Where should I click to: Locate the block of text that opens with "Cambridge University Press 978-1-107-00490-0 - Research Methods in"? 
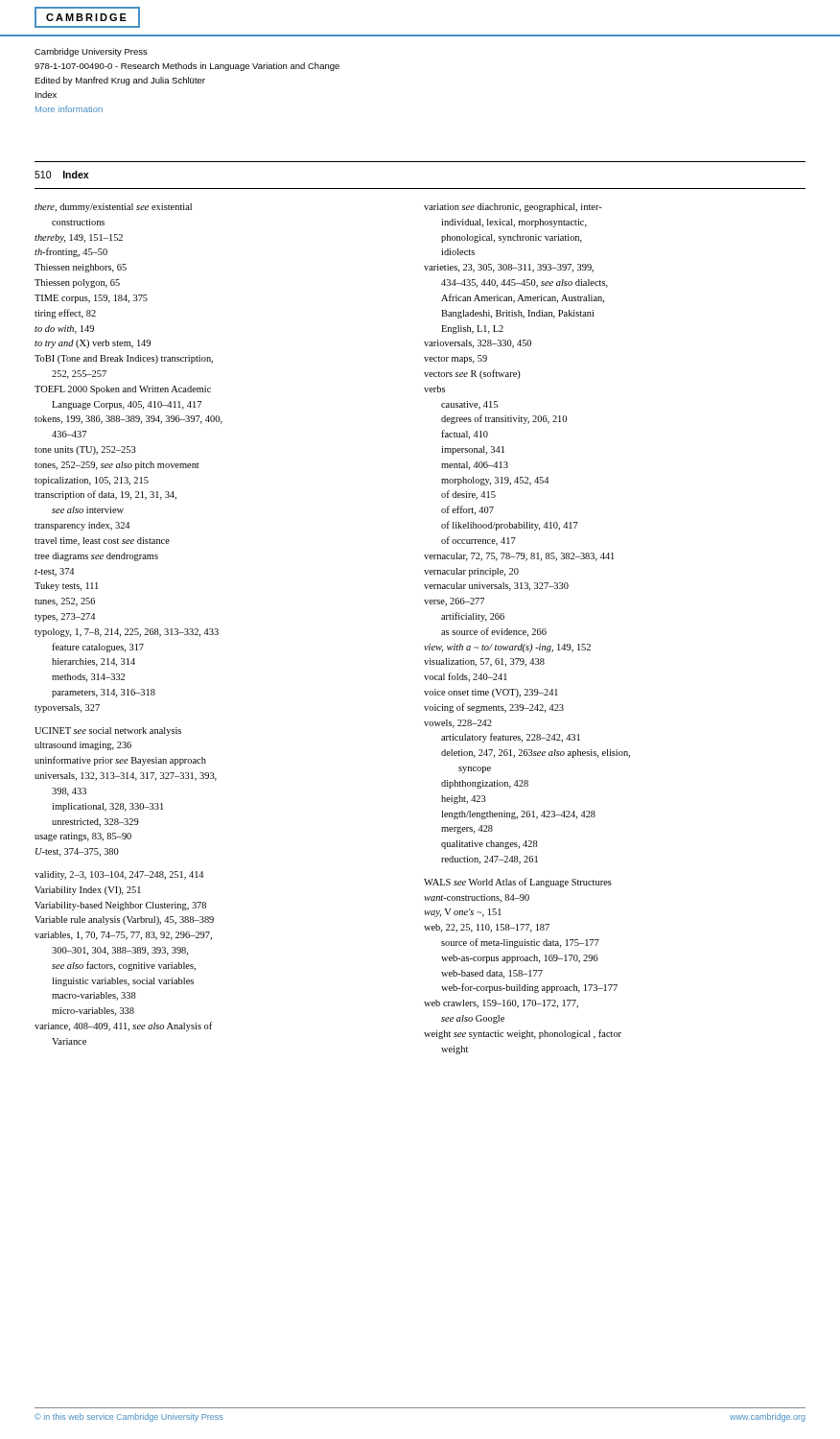point(187,80)
